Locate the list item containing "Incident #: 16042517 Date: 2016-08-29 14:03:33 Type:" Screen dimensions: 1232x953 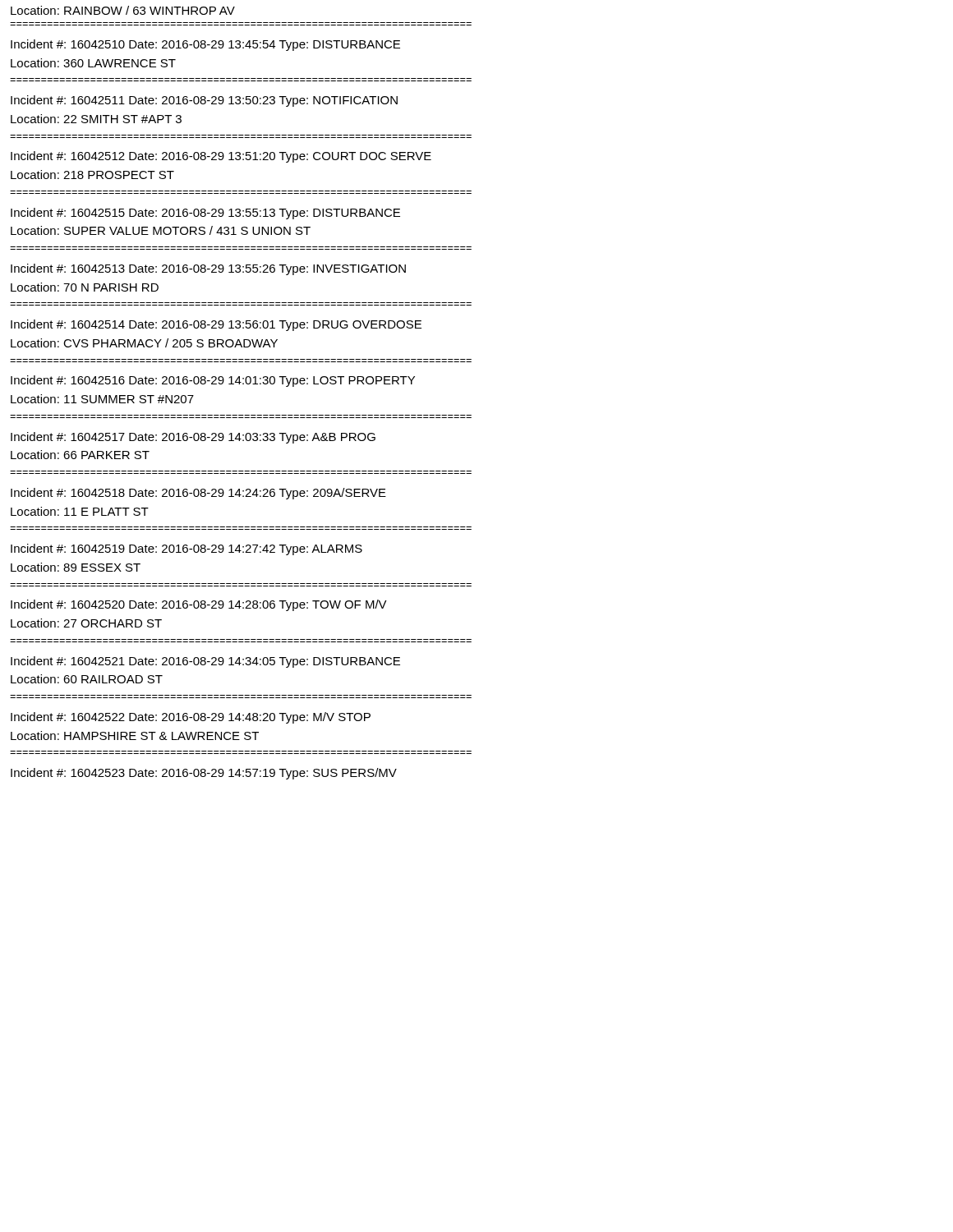[193, 438]
